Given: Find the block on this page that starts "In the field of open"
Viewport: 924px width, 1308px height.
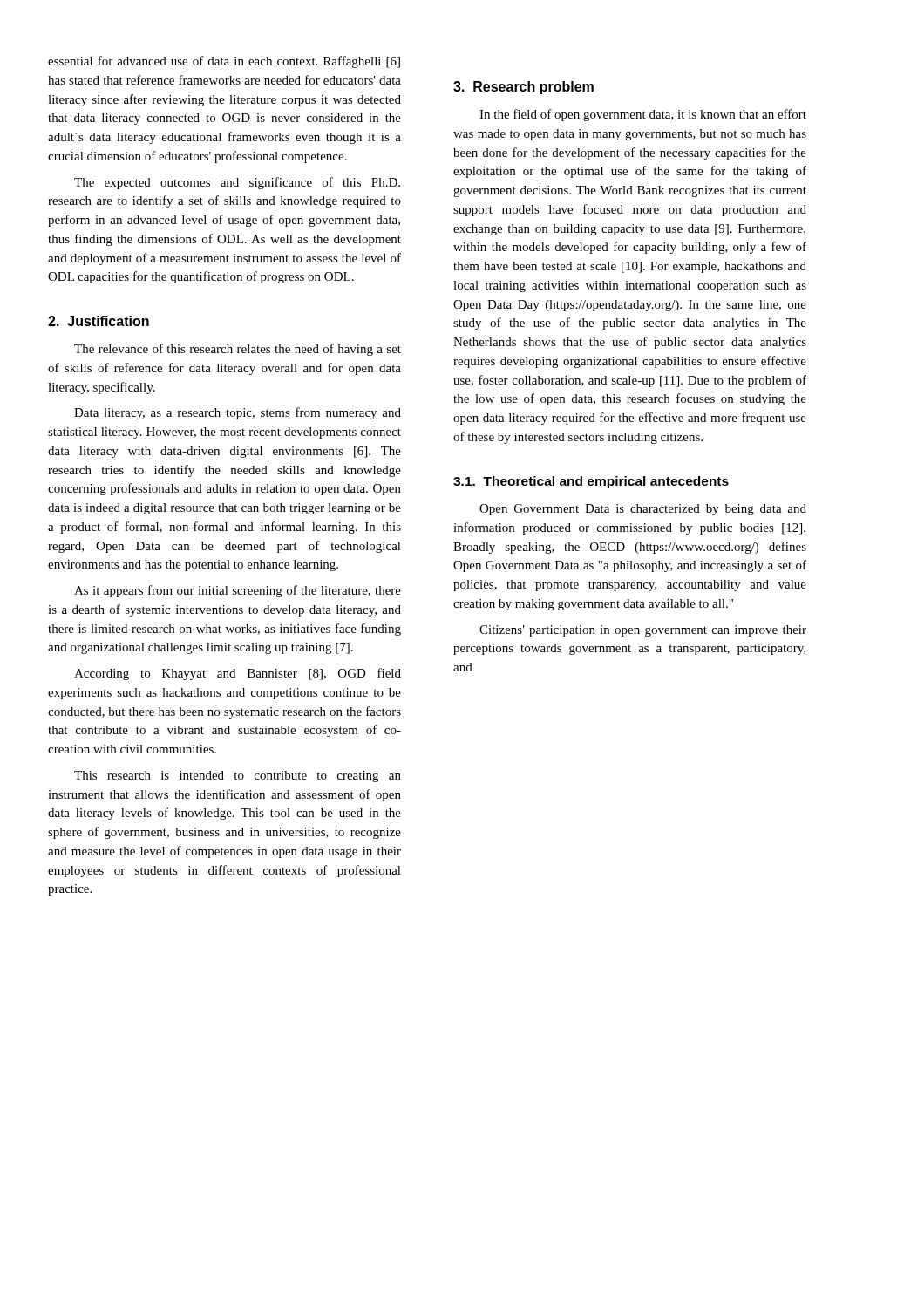Looking at the screenshot, I should [630, 276].
